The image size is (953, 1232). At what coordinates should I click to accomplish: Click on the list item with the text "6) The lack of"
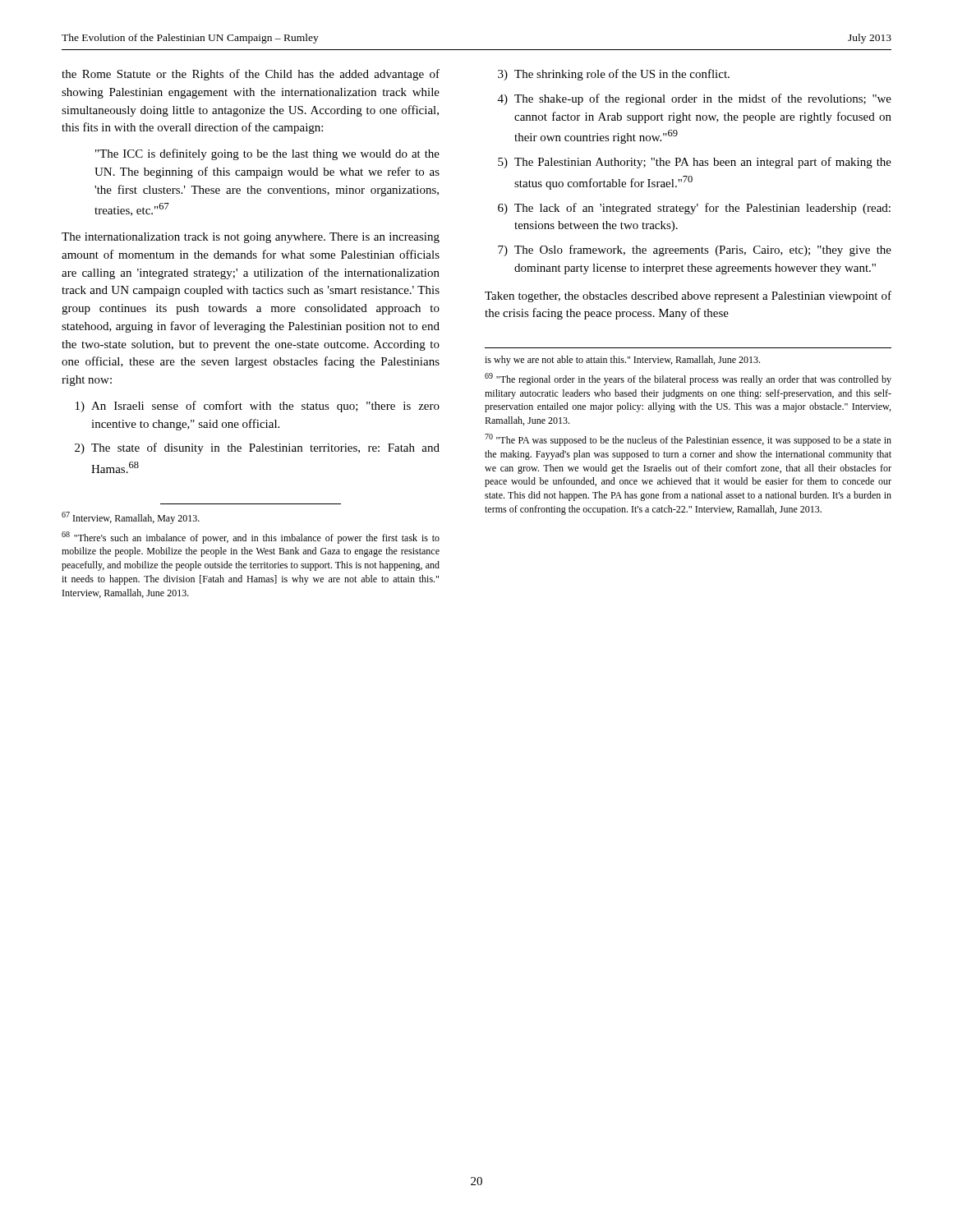pos(688,217)
